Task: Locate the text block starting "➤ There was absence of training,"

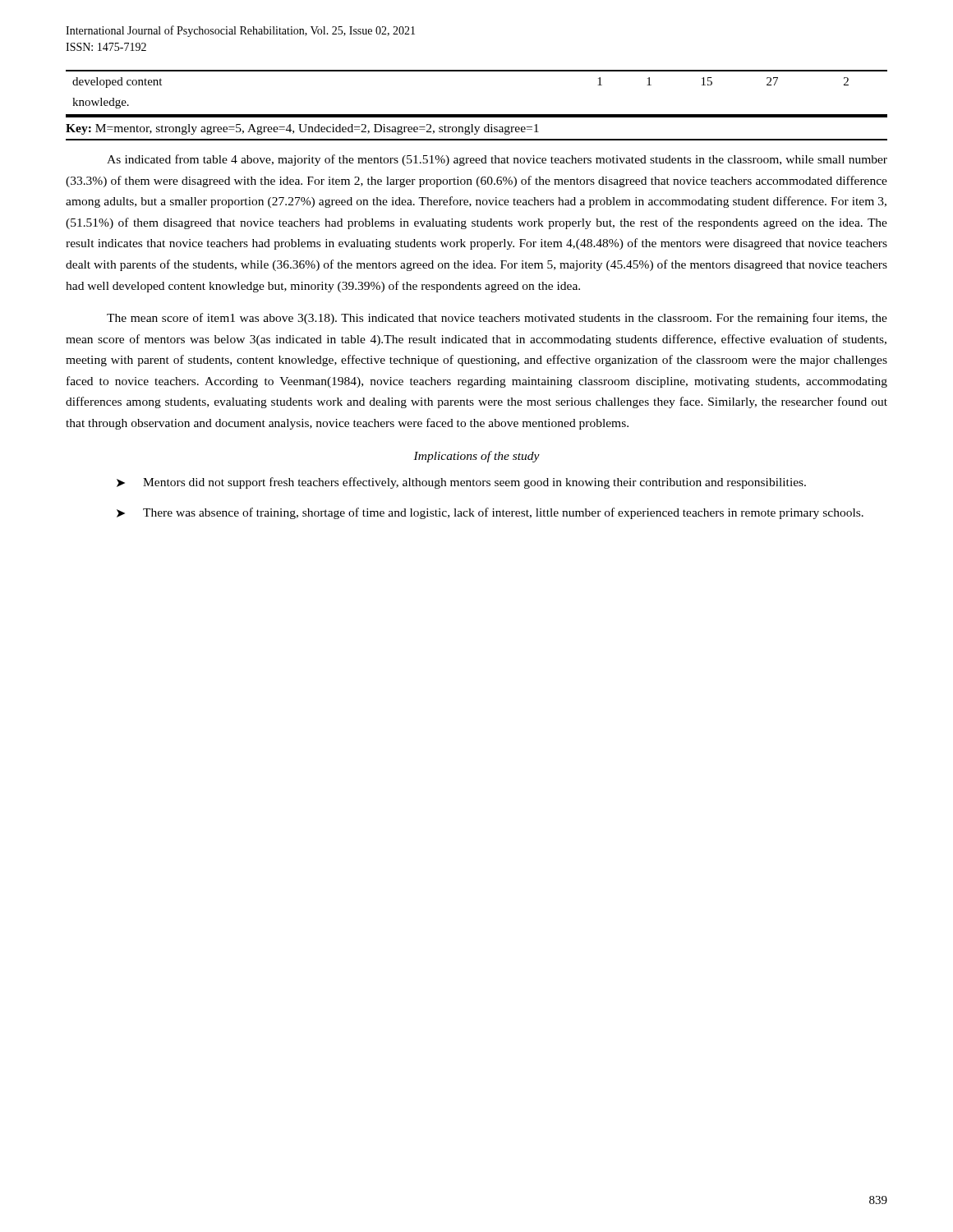Action: (501, 513)
